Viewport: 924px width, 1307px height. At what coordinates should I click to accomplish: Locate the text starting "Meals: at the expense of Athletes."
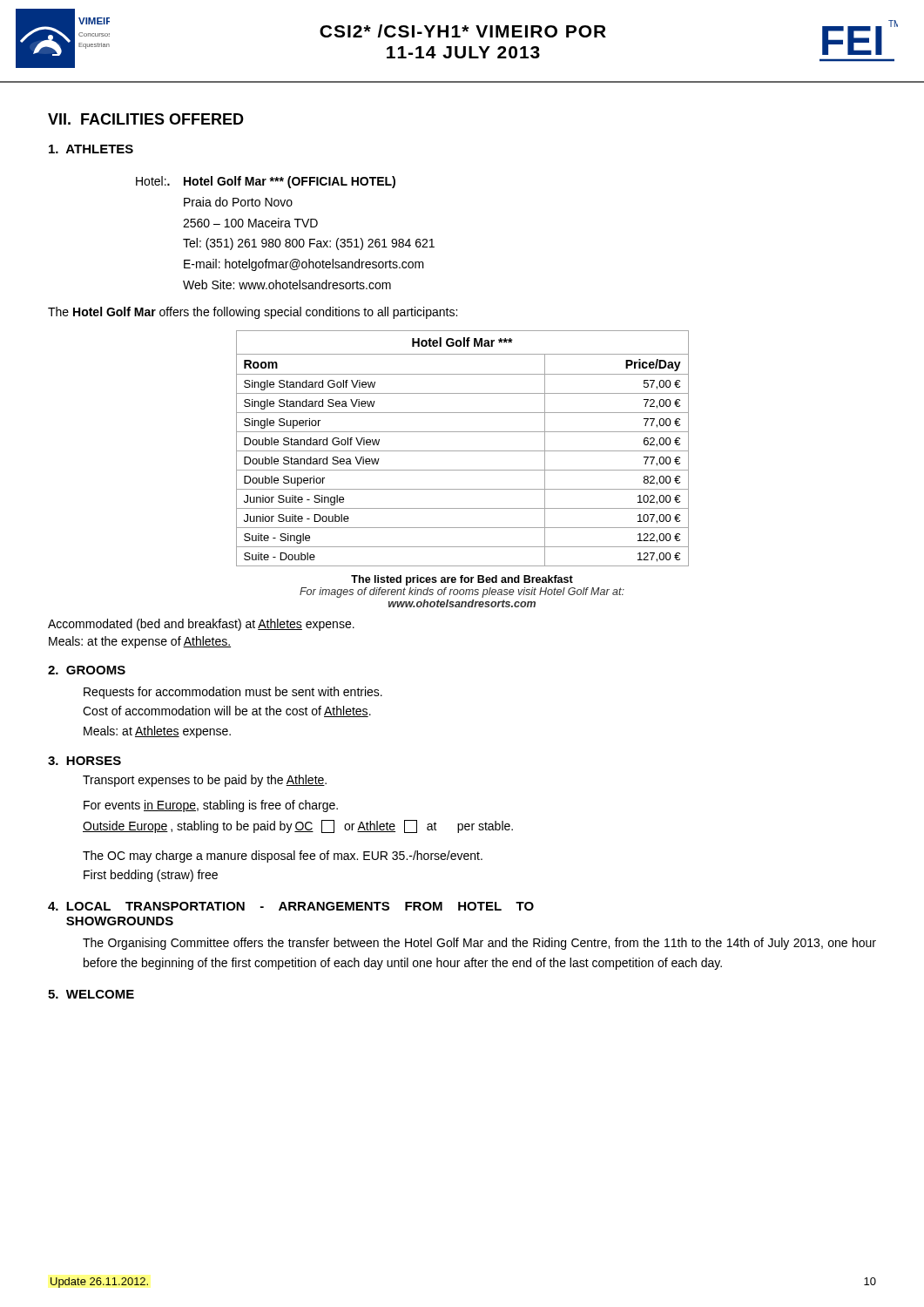coord(139,641)
